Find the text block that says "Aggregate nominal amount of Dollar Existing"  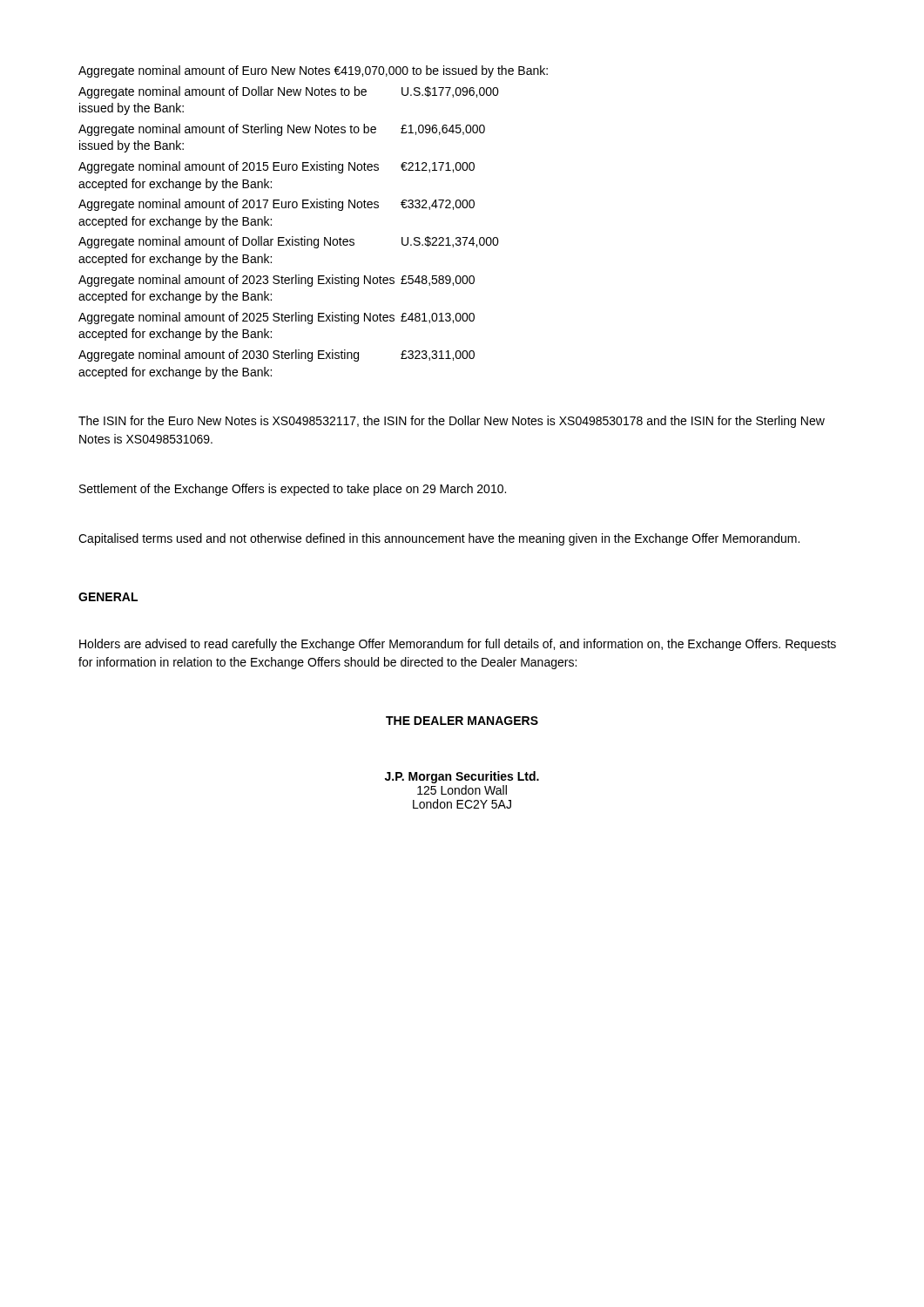(x=327, y=251)
